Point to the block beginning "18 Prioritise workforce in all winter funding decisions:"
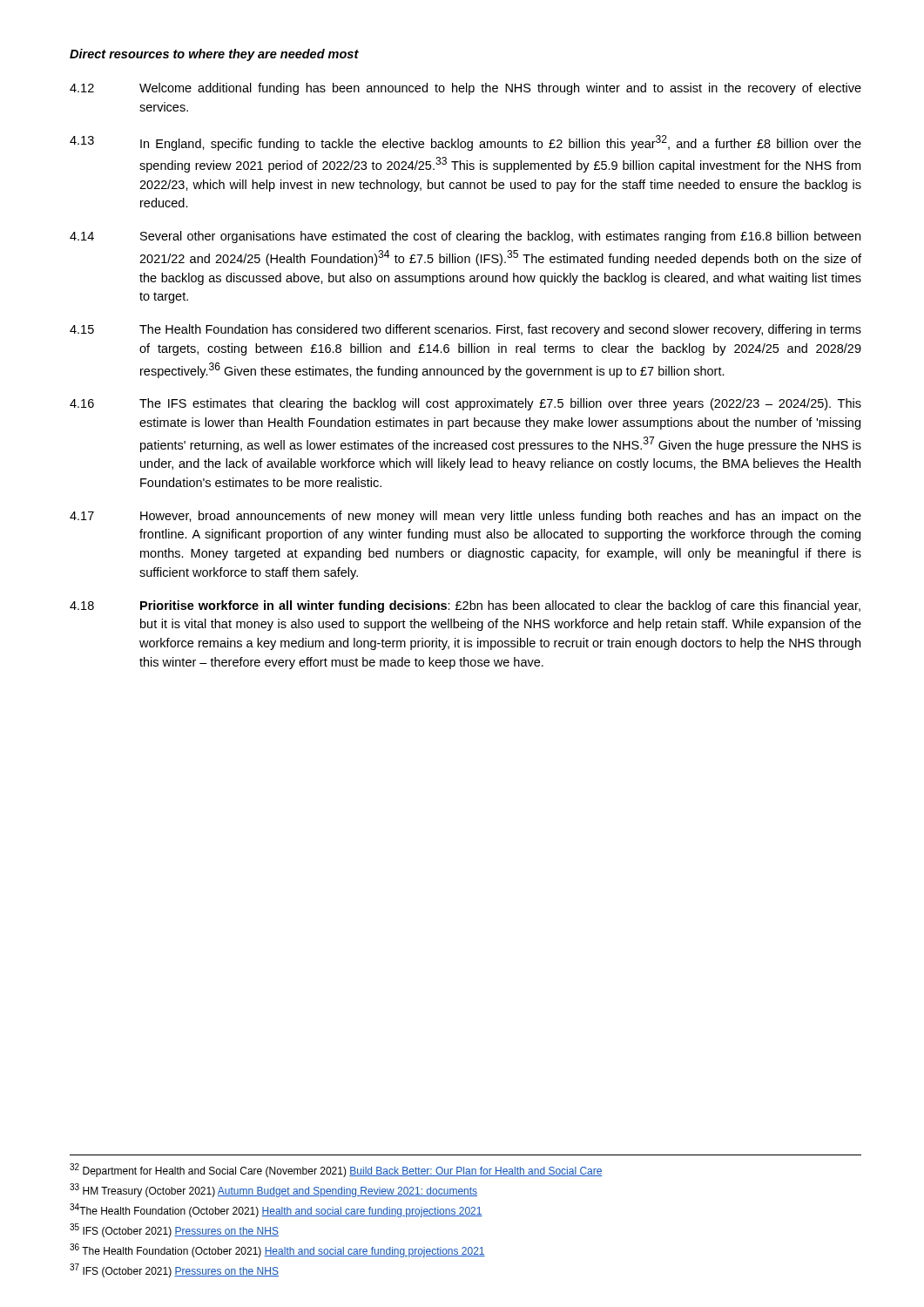Image resolution: width=924 pixels, height=1307 pixels. (465, 634)
